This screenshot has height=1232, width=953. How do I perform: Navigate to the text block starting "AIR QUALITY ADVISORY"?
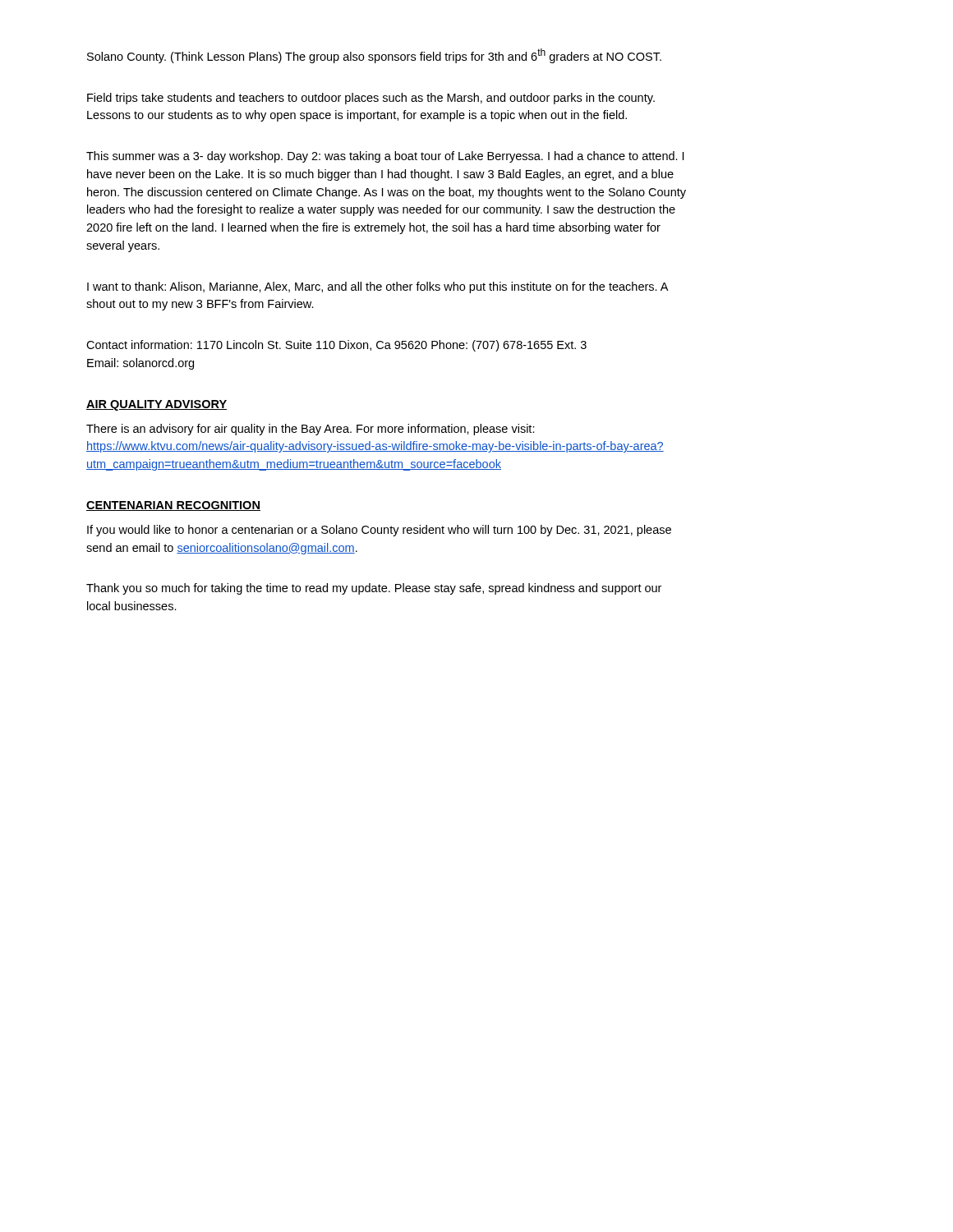[157, 404]
